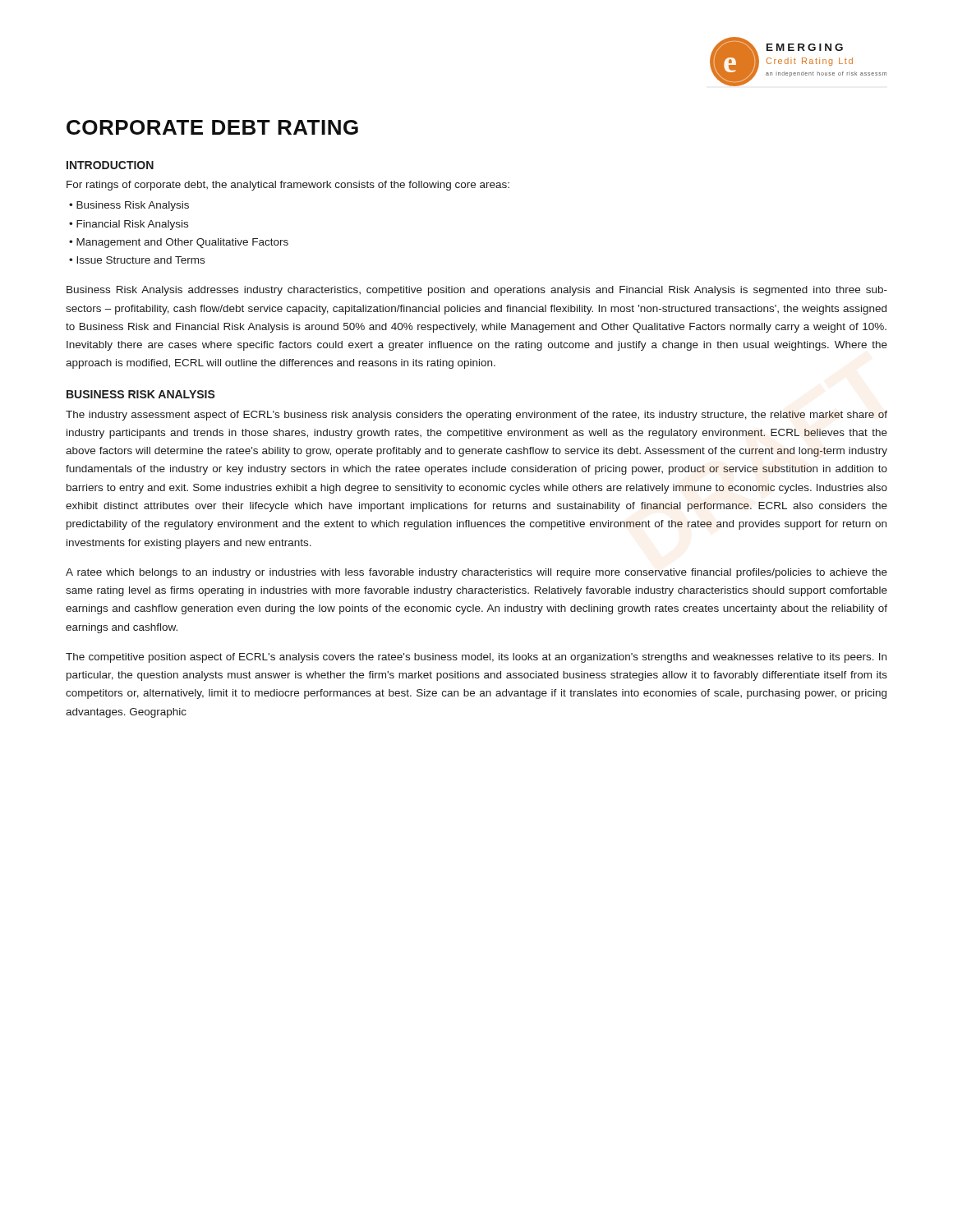
Task: Select the text starting "The industry assessment aspect of"
Action: pos(476,478)
